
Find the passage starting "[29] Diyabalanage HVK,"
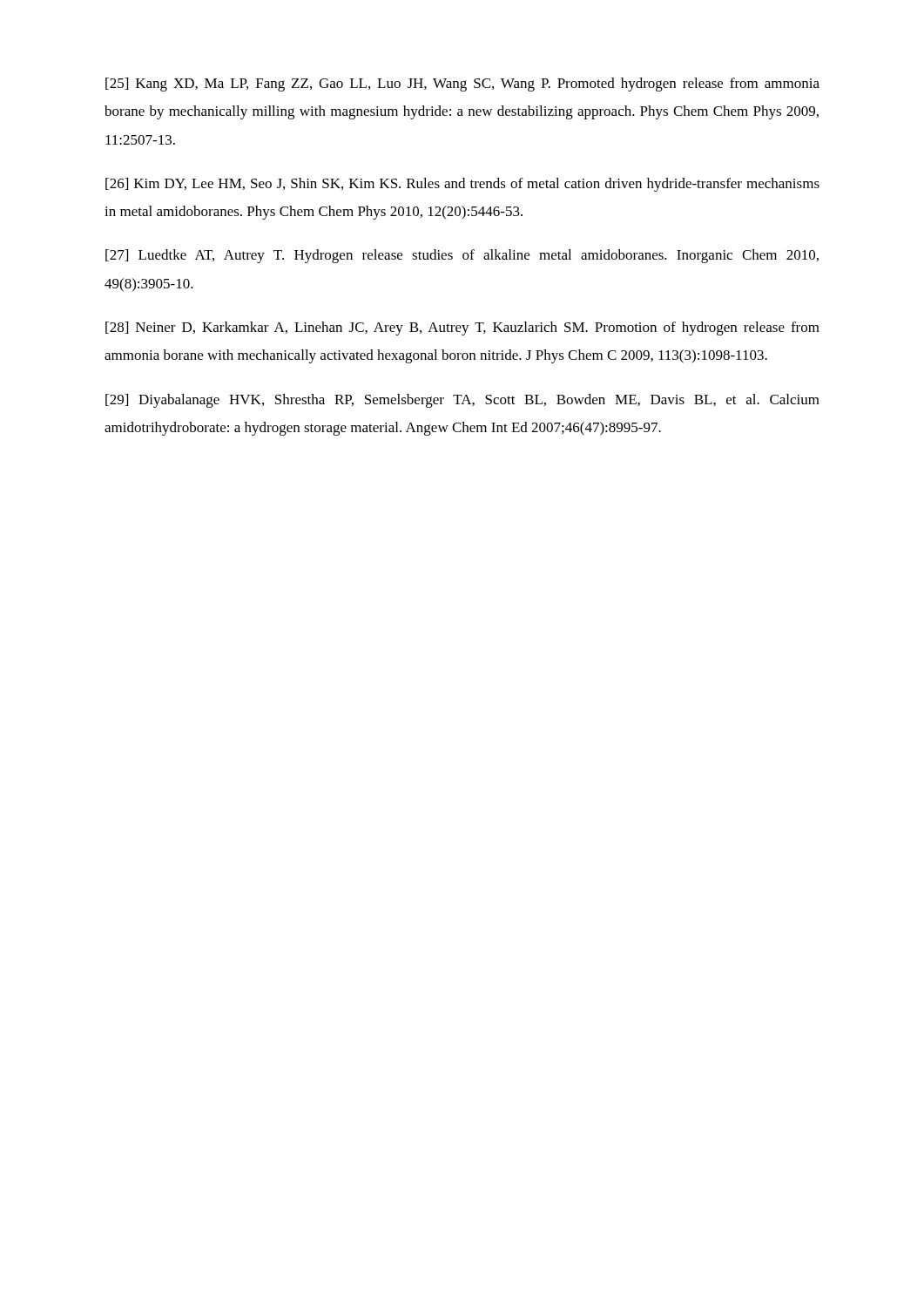point(462,413)
